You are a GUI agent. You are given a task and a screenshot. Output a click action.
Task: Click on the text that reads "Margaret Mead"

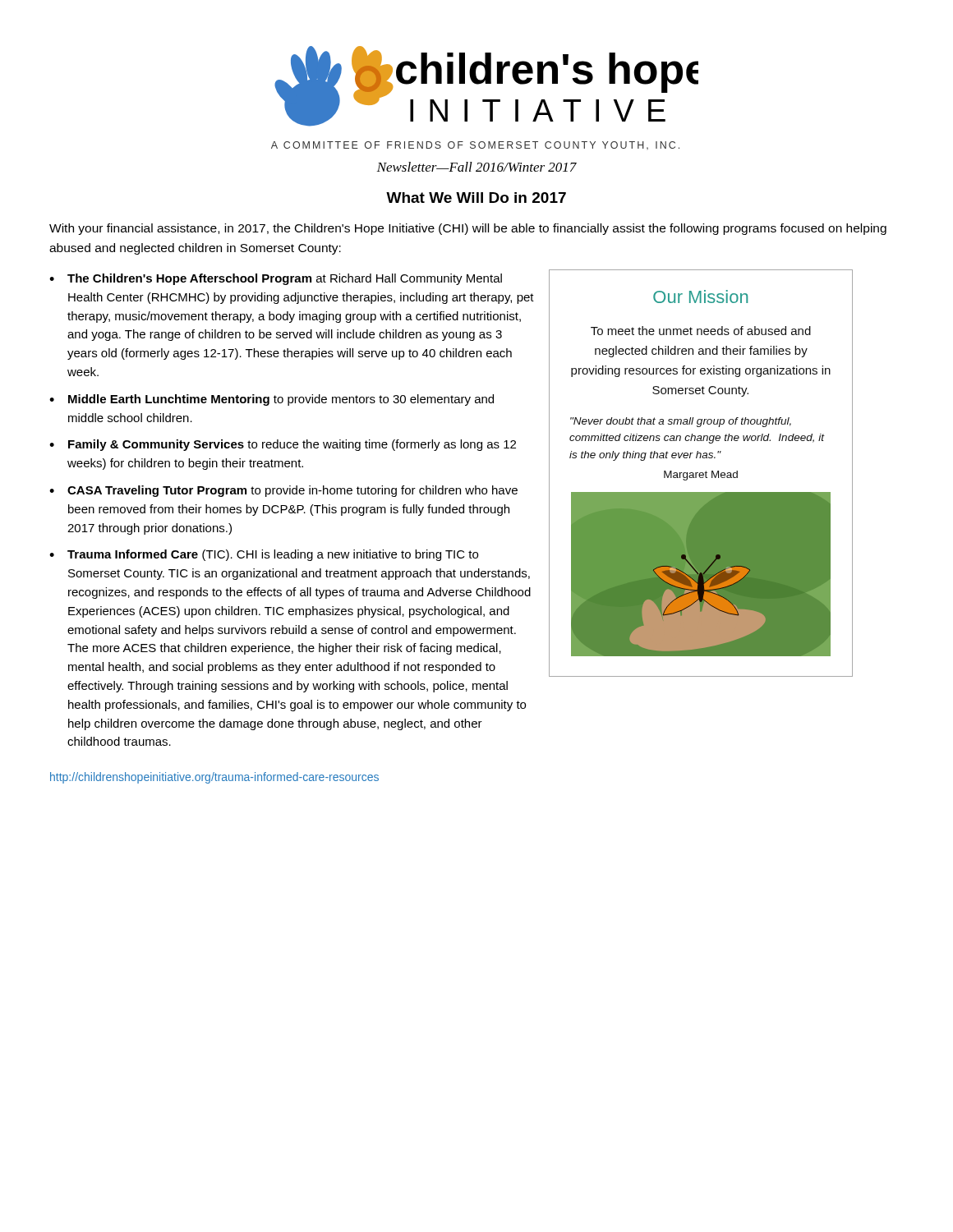coord(701,474)
